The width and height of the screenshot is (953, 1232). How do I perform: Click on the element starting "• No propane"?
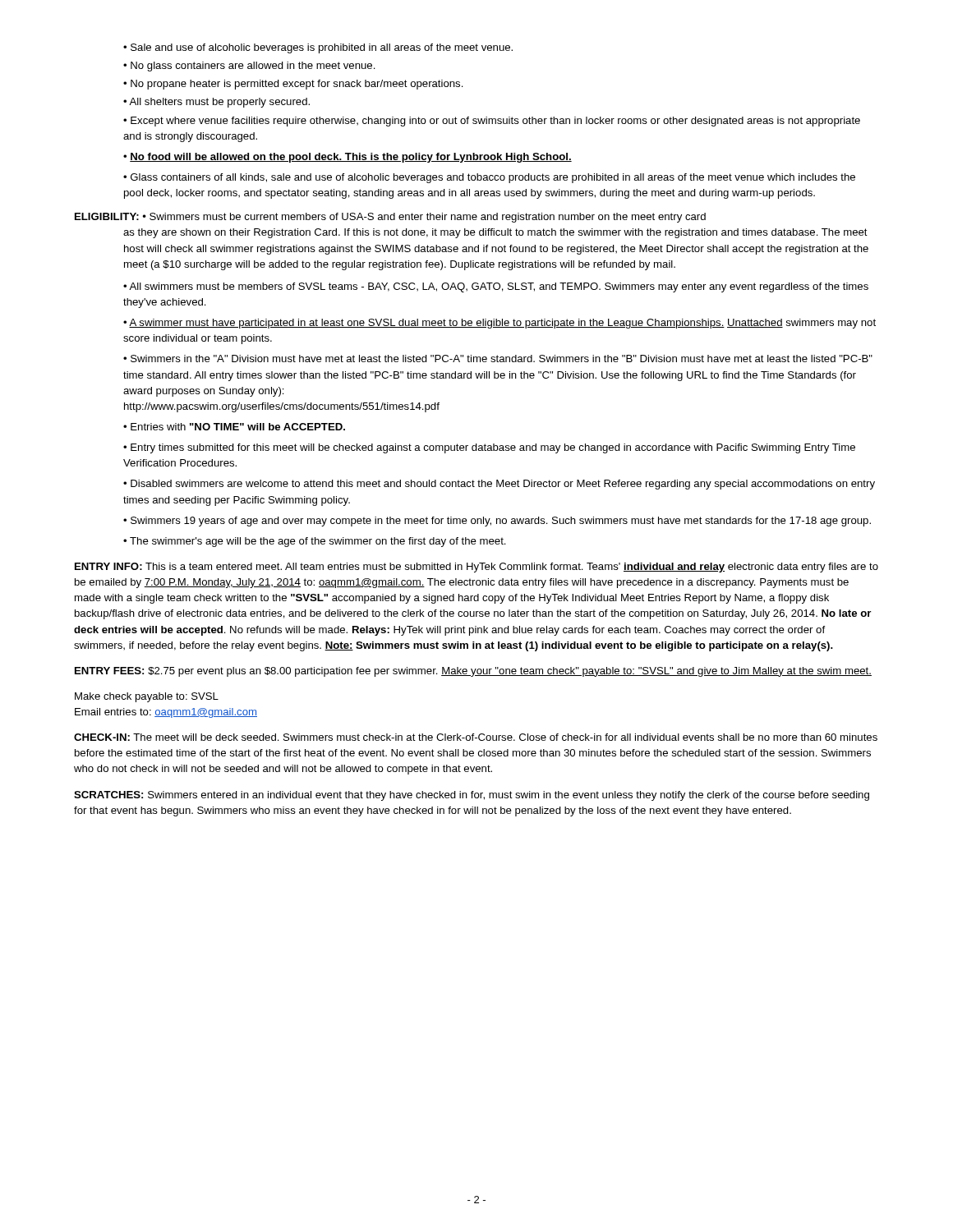pos(293,84)
